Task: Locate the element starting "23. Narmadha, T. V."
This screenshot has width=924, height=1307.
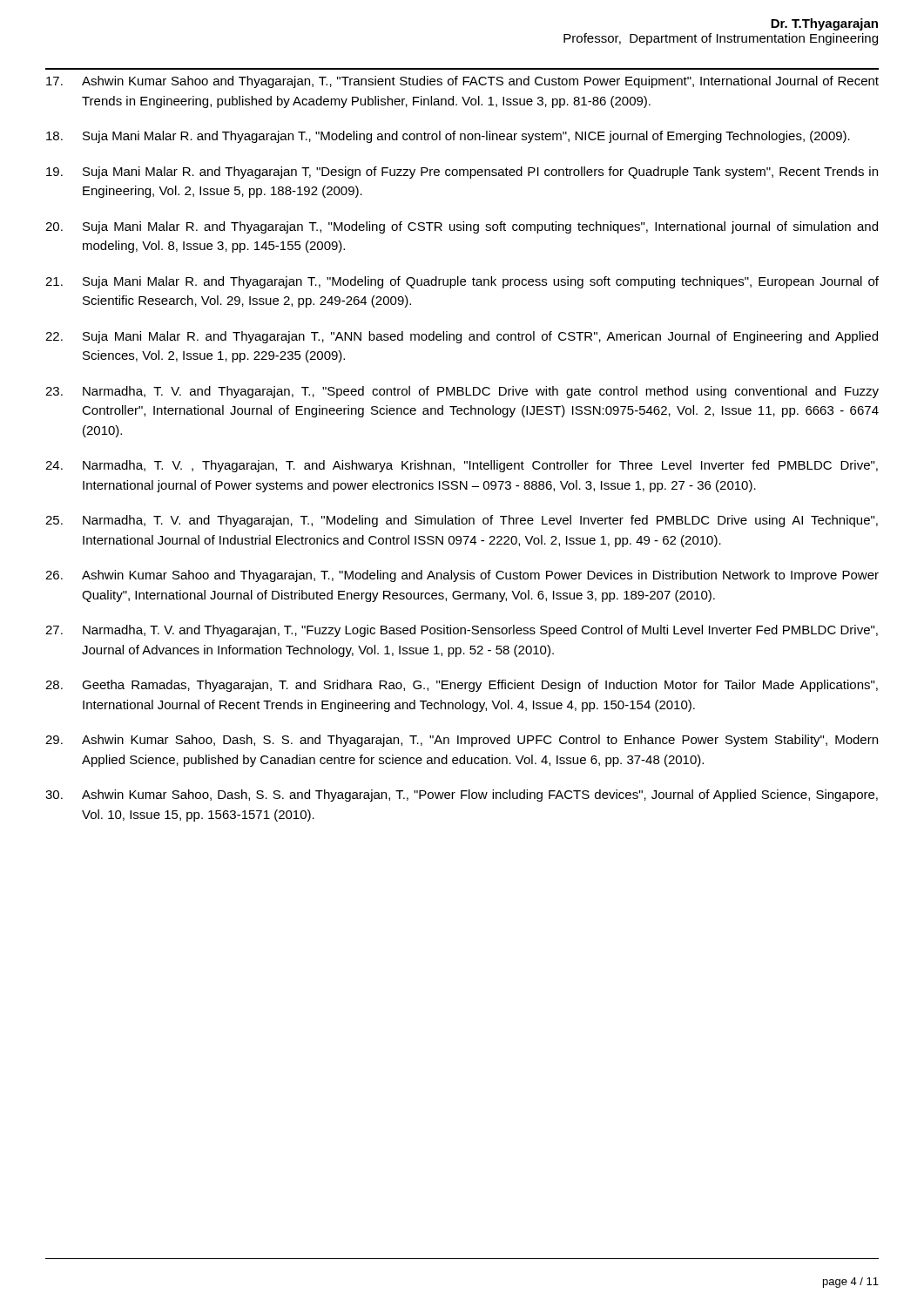Action: pyautogui.click(x=462, y=411)
